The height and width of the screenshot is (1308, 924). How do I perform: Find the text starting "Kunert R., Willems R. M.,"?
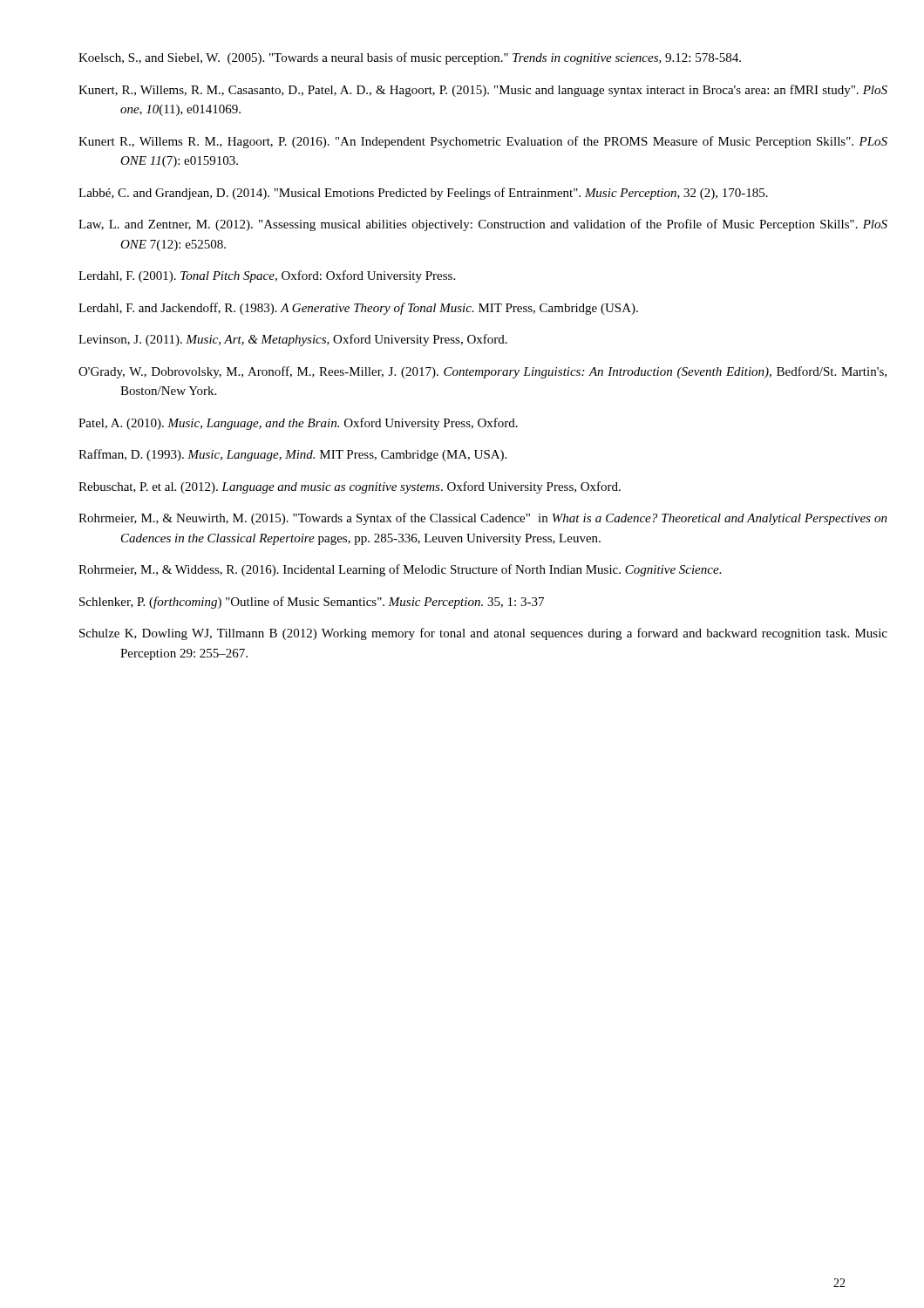click(x=483, y=151)
